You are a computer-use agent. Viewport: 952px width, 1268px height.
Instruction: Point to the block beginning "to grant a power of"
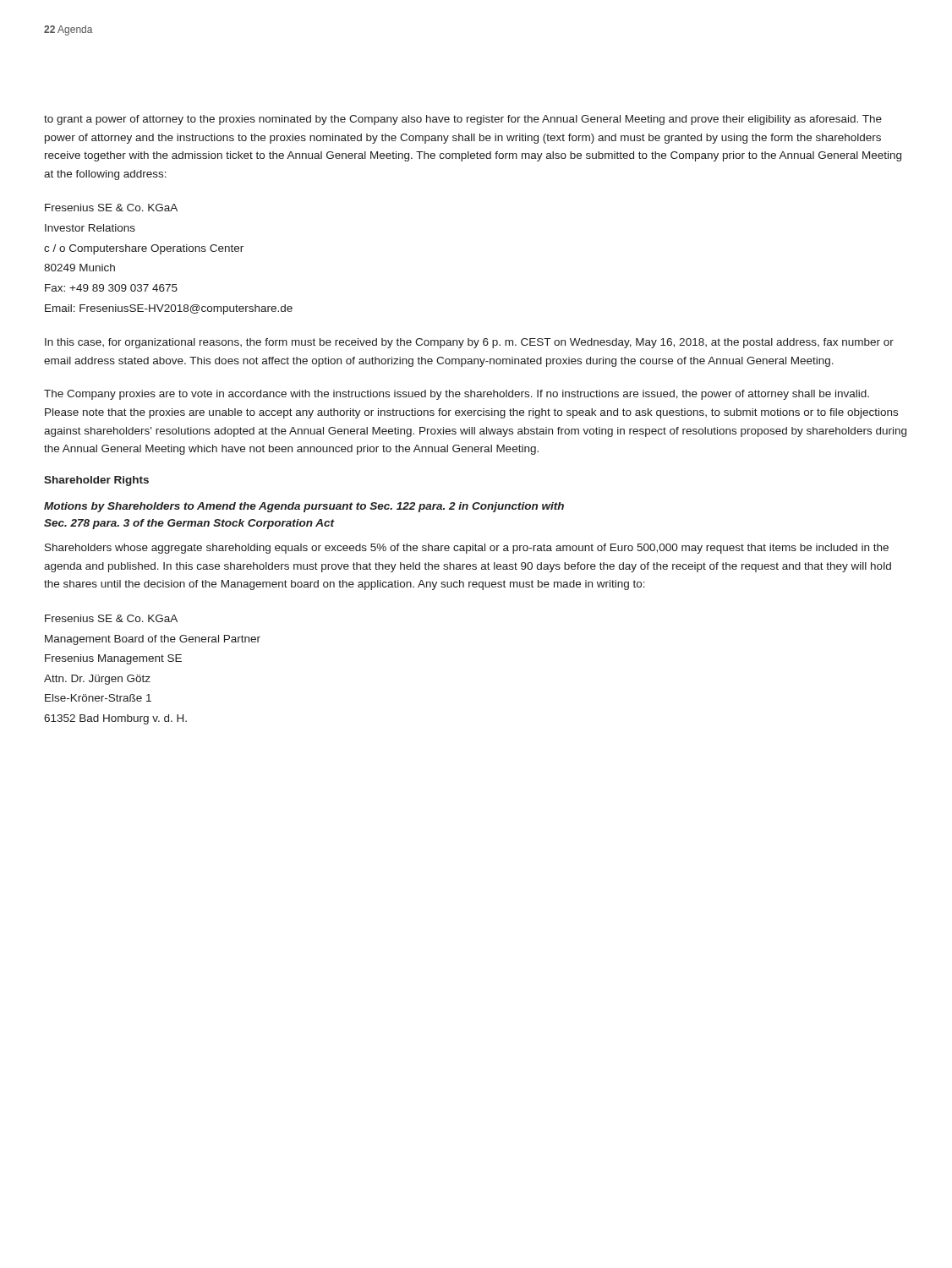[473, 146]
